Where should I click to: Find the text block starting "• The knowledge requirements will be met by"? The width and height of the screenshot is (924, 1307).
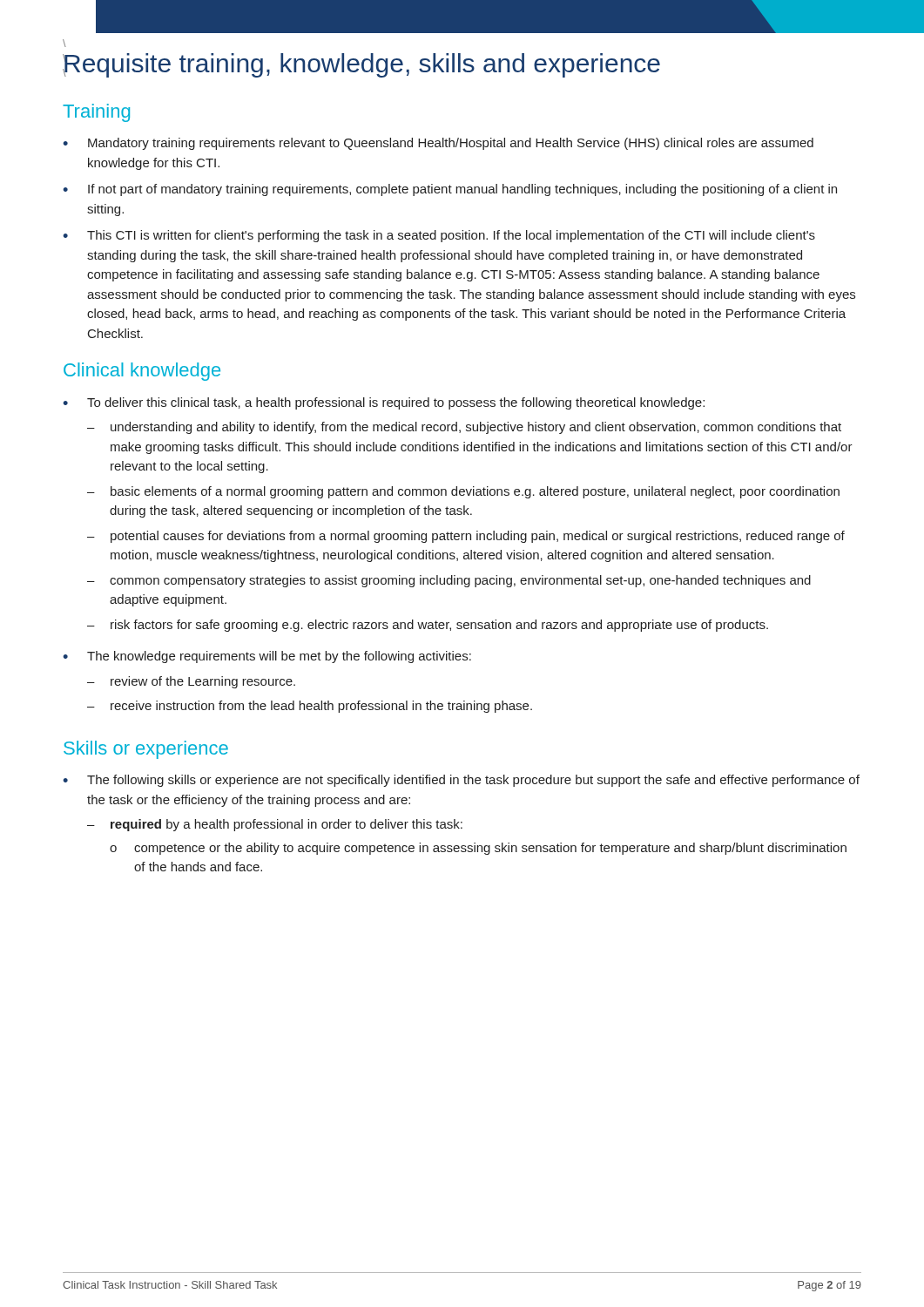click(267, 657)
